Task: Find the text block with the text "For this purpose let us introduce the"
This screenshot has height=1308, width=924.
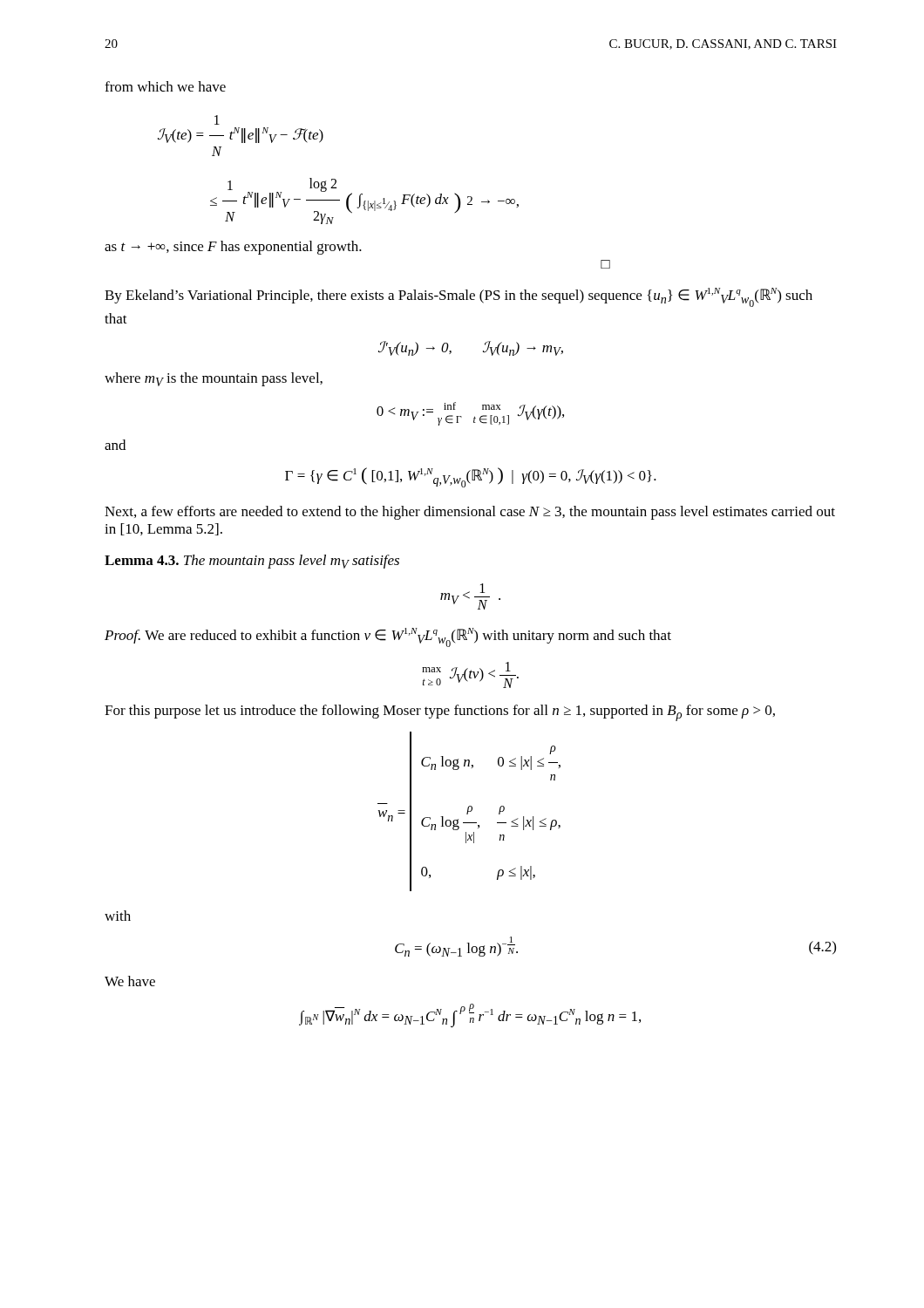Action: tap(440, 712)
